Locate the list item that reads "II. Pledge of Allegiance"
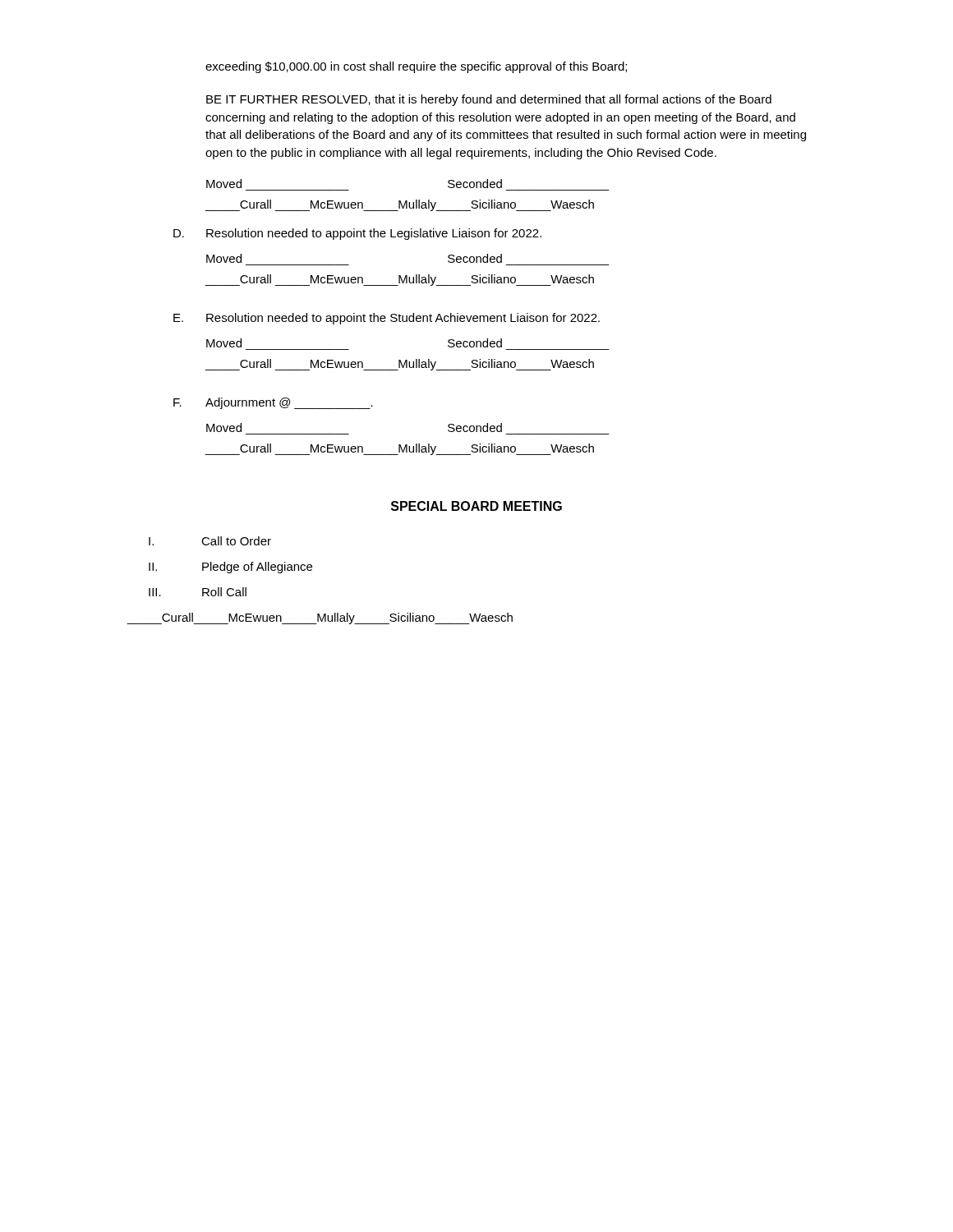 coord(230,568)
